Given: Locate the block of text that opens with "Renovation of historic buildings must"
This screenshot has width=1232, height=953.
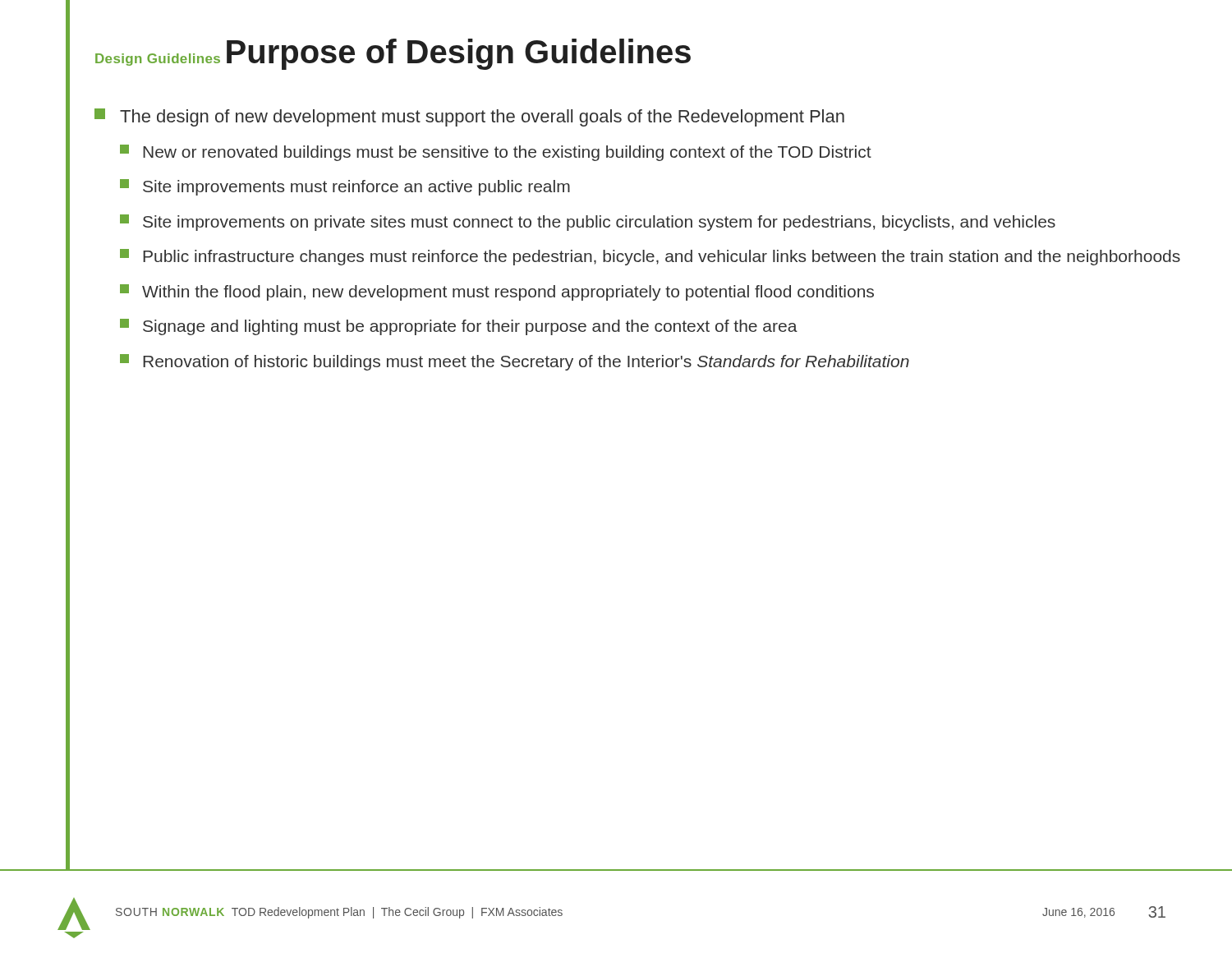Looking at the screenshot, I should click(x=651, y=361).
